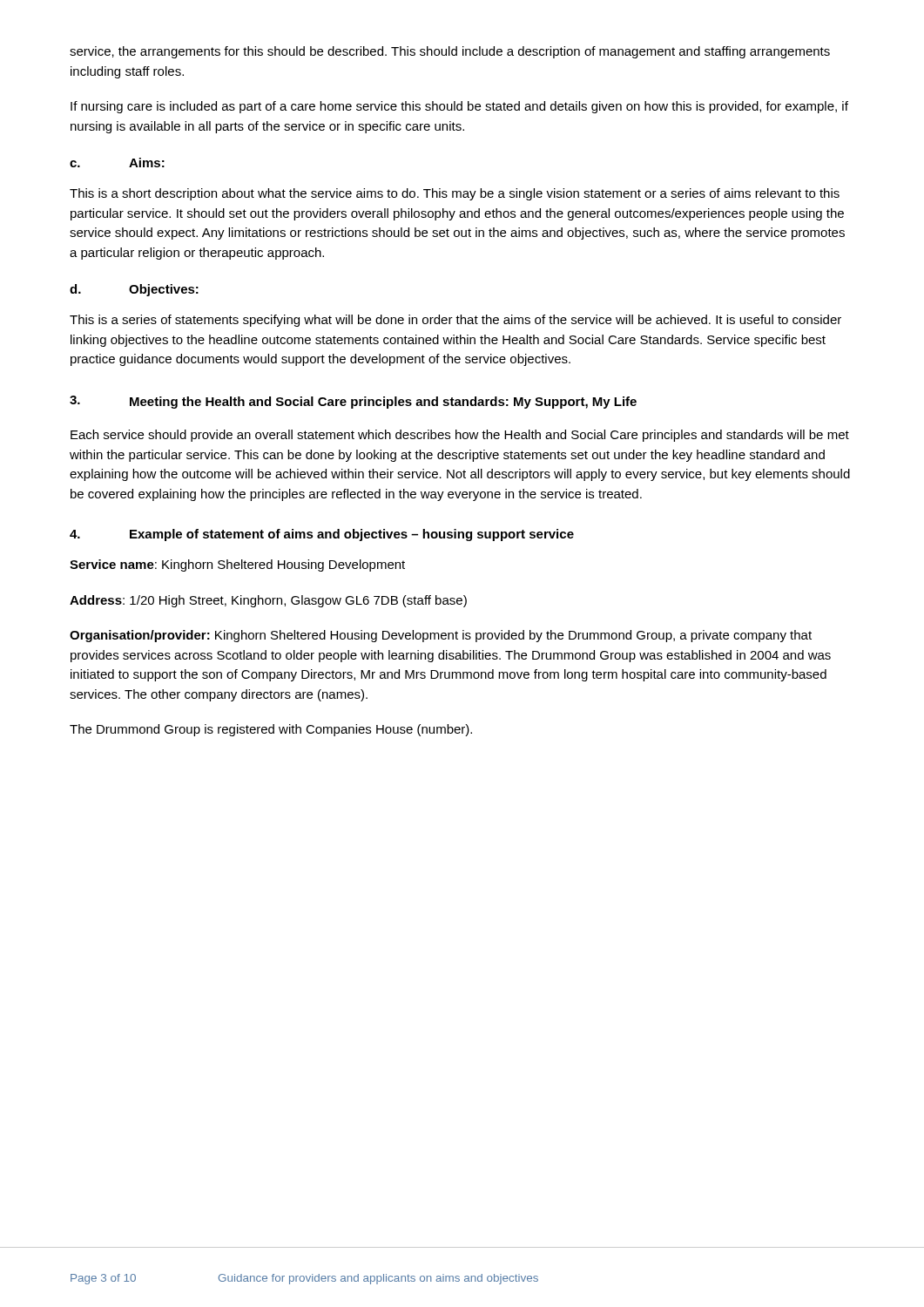The height and width of the screenshot is (1307, 924).
Task: Click the section header that begins "4. Example of statement of aims and"
Action: point(322,534)
